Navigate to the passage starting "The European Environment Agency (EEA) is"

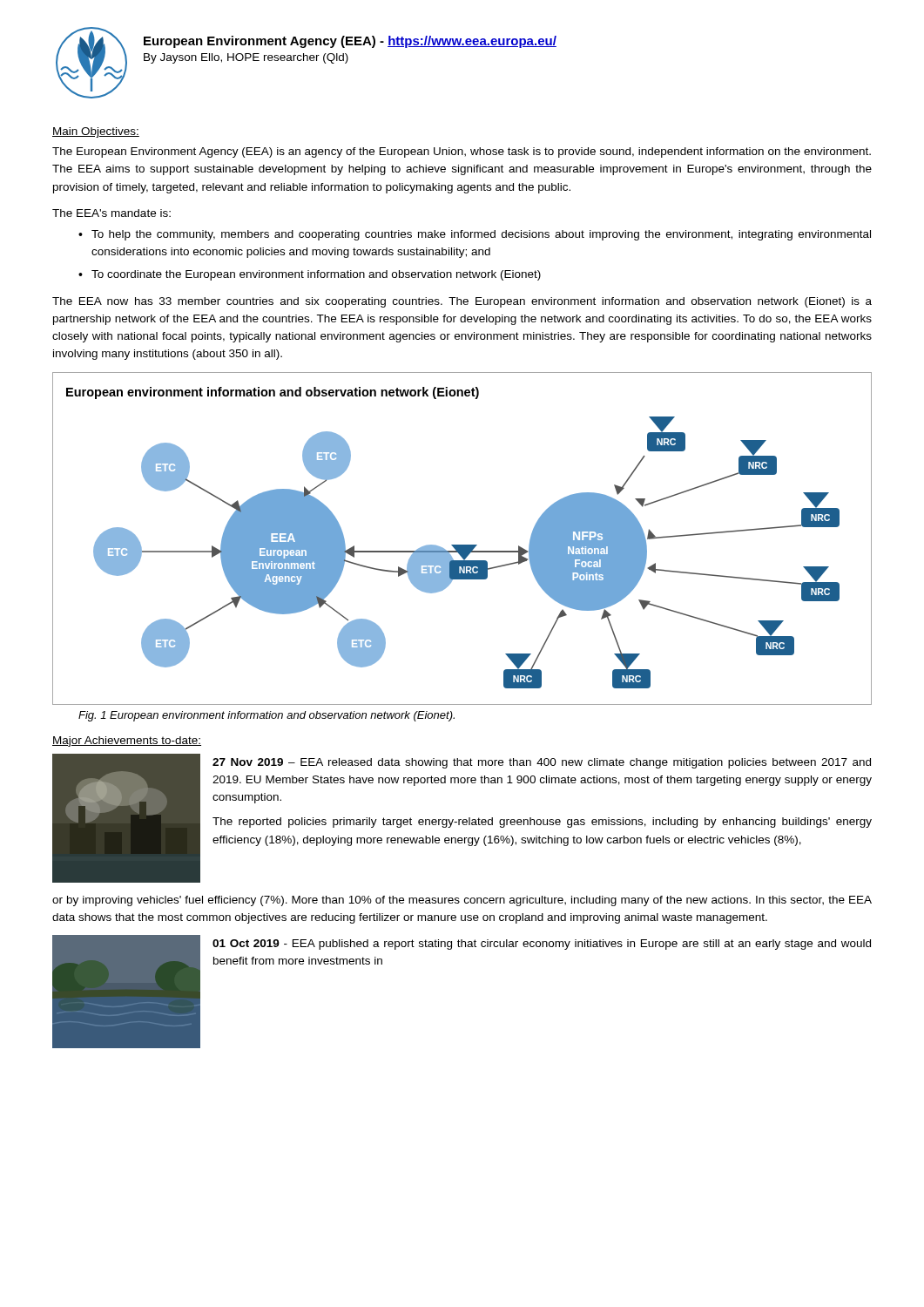[462, 169]
